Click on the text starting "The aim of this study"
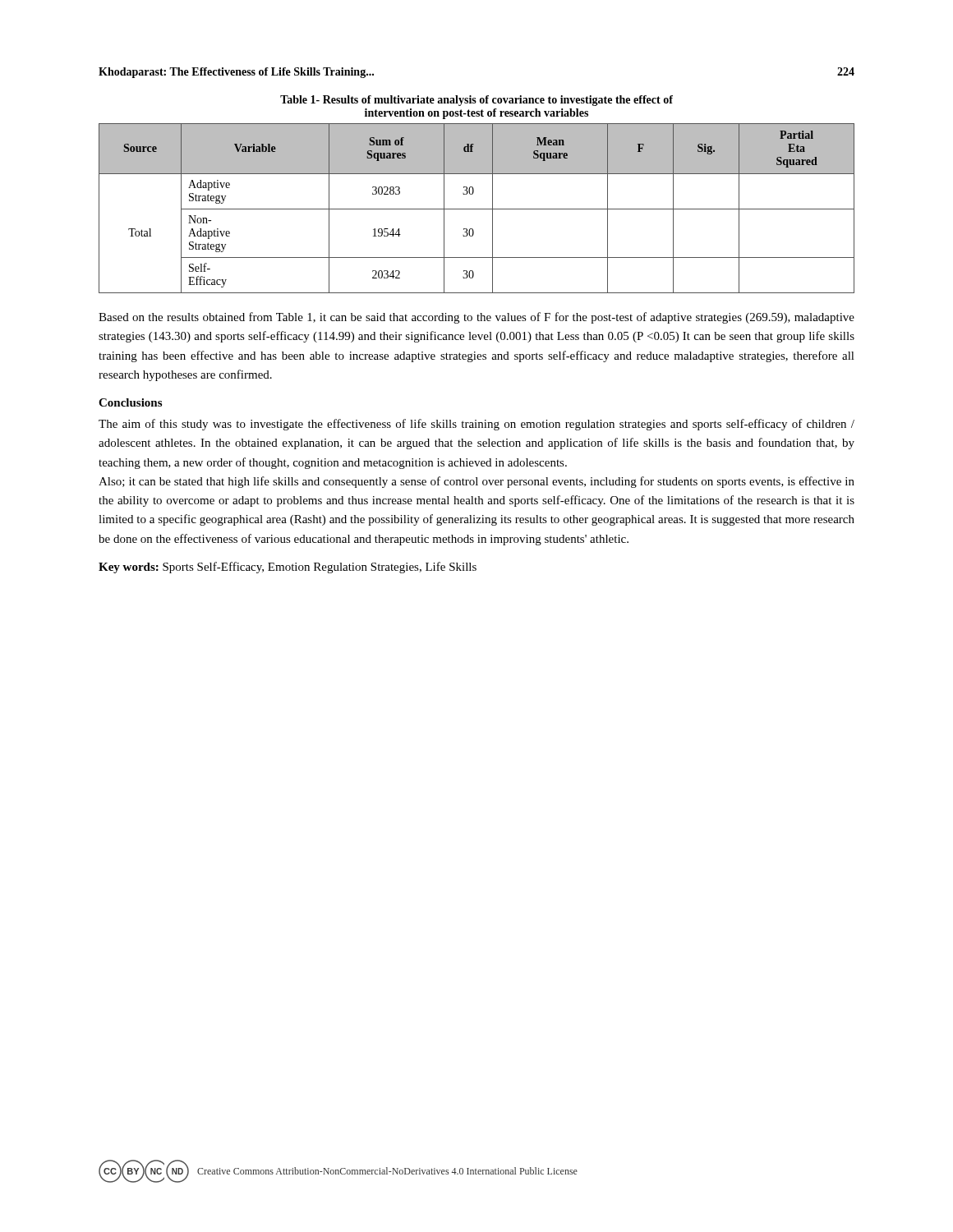This screenshot has width=953, height=1232. point(476,481)
